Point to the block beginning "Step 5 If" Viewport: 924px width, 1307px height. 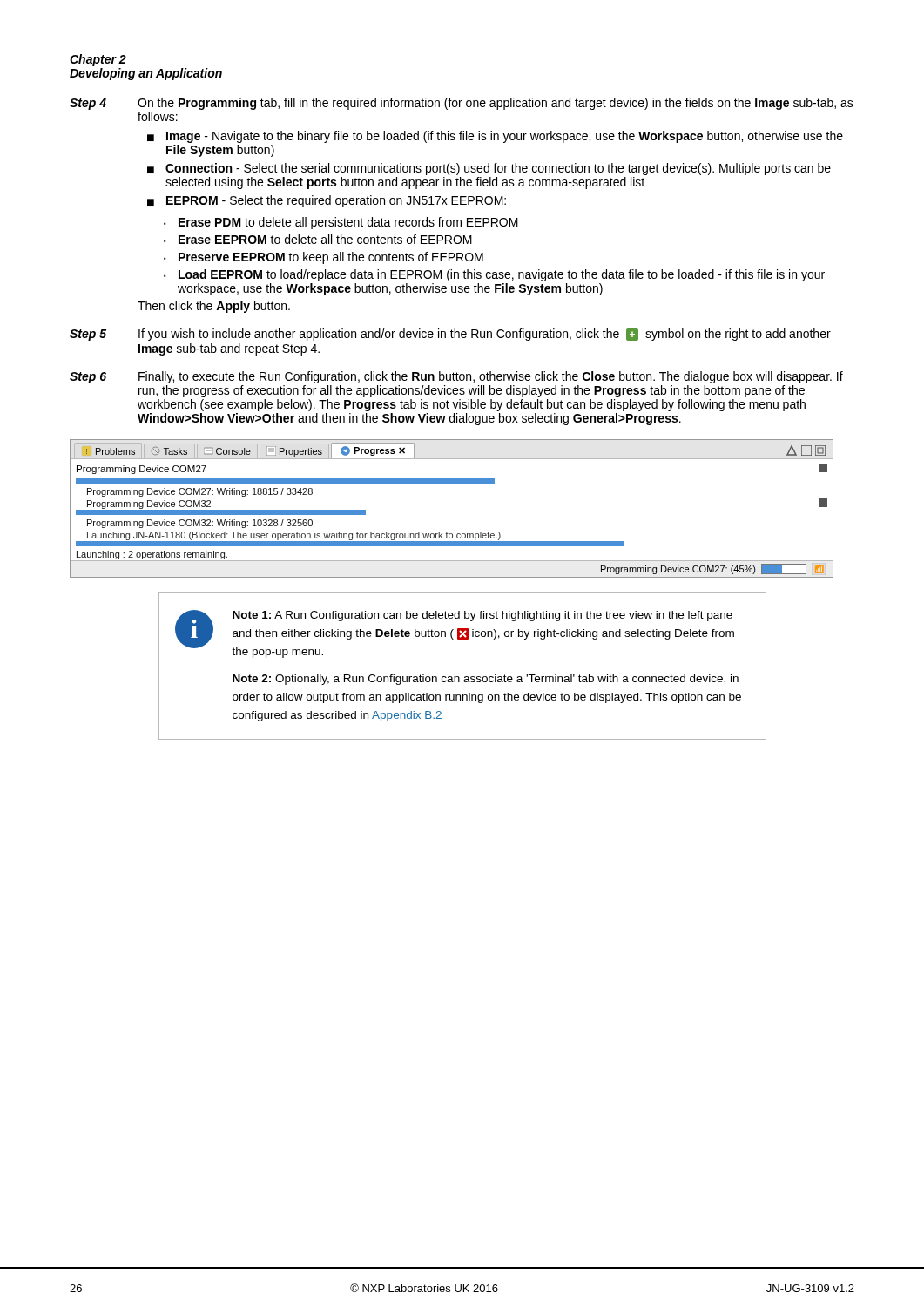click(462, 344)
